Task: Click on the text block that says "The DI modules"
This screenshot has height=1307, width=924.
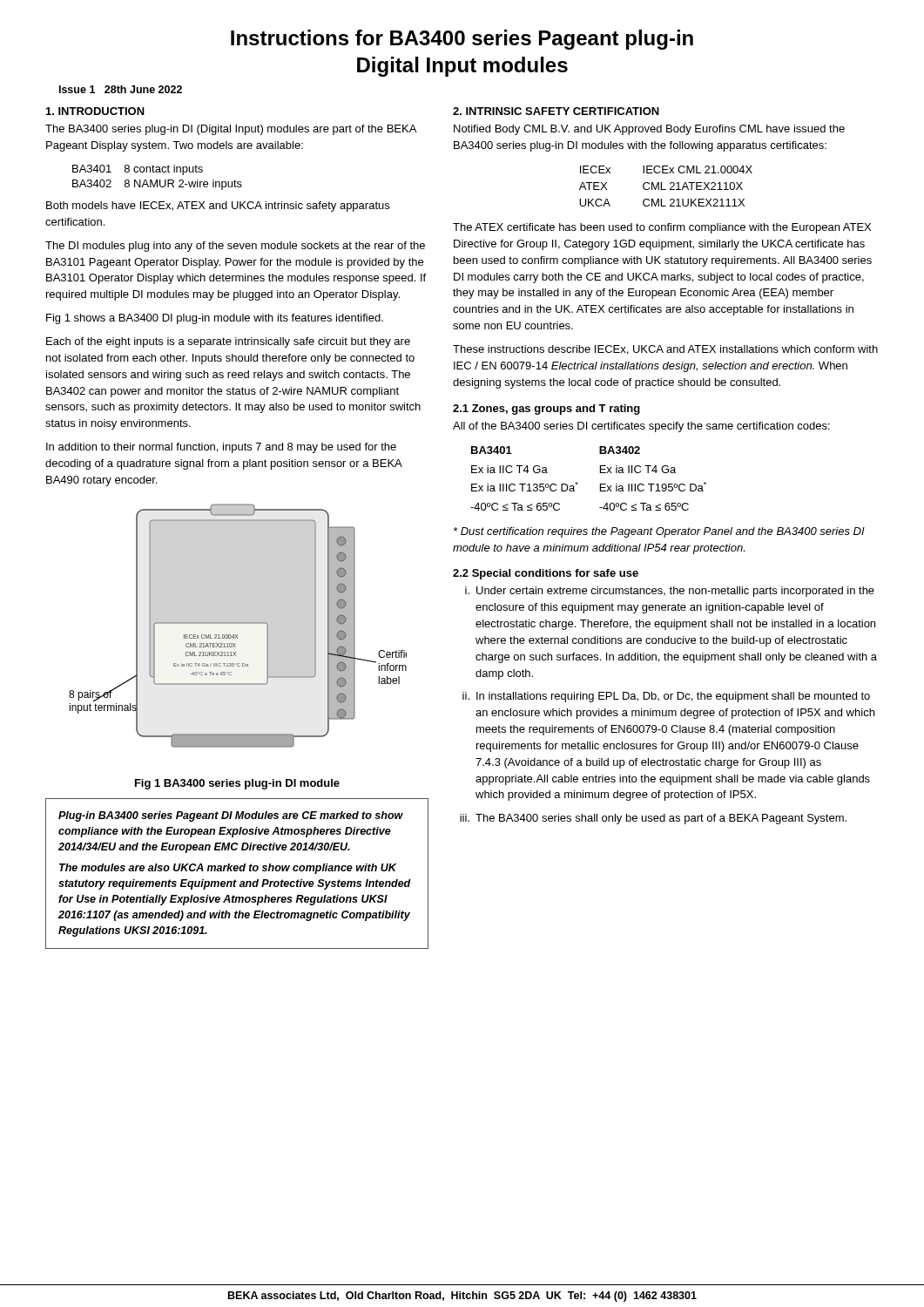Action: 237,270
